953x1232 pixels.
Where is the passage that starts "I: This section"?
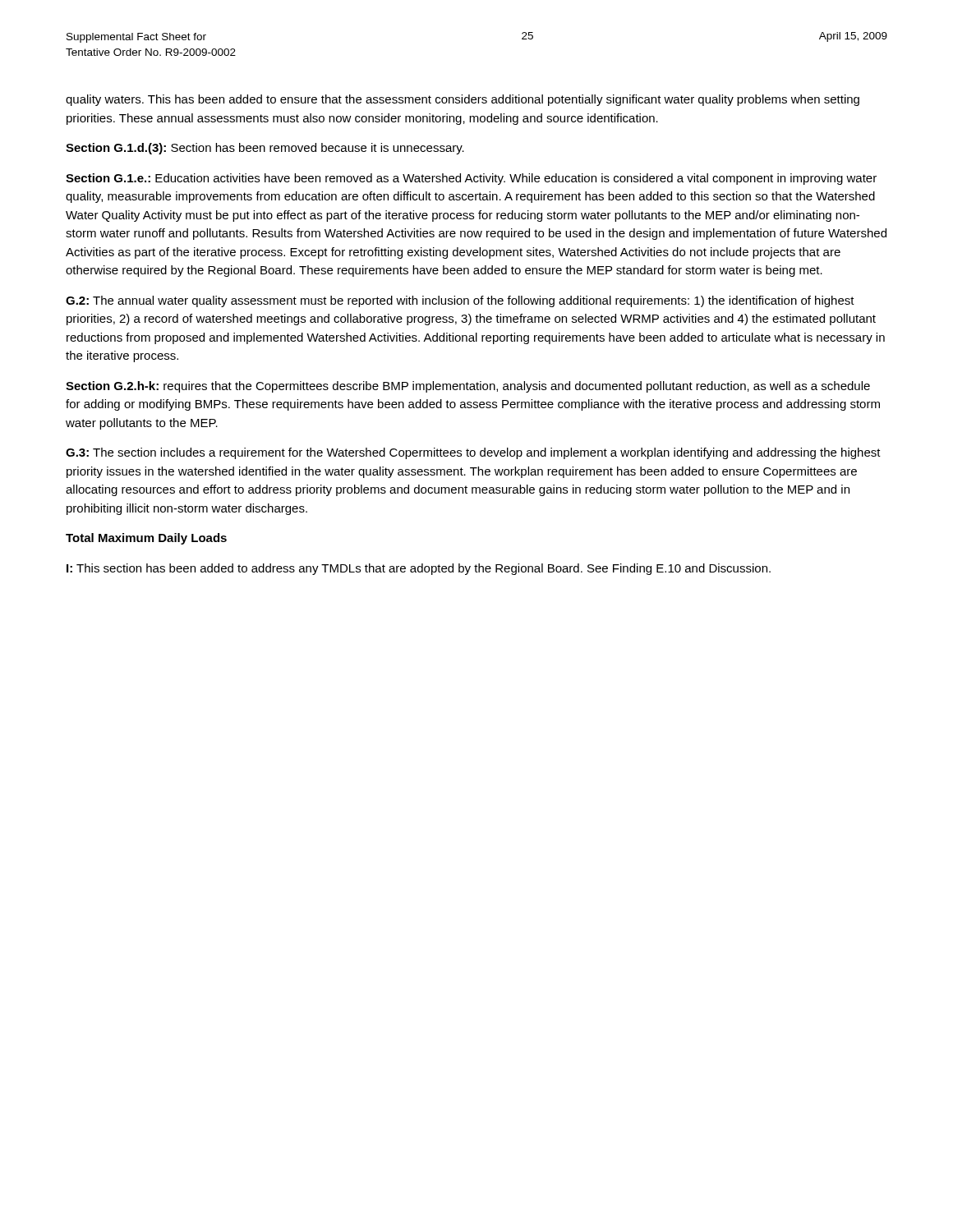(x=476, y=568)
